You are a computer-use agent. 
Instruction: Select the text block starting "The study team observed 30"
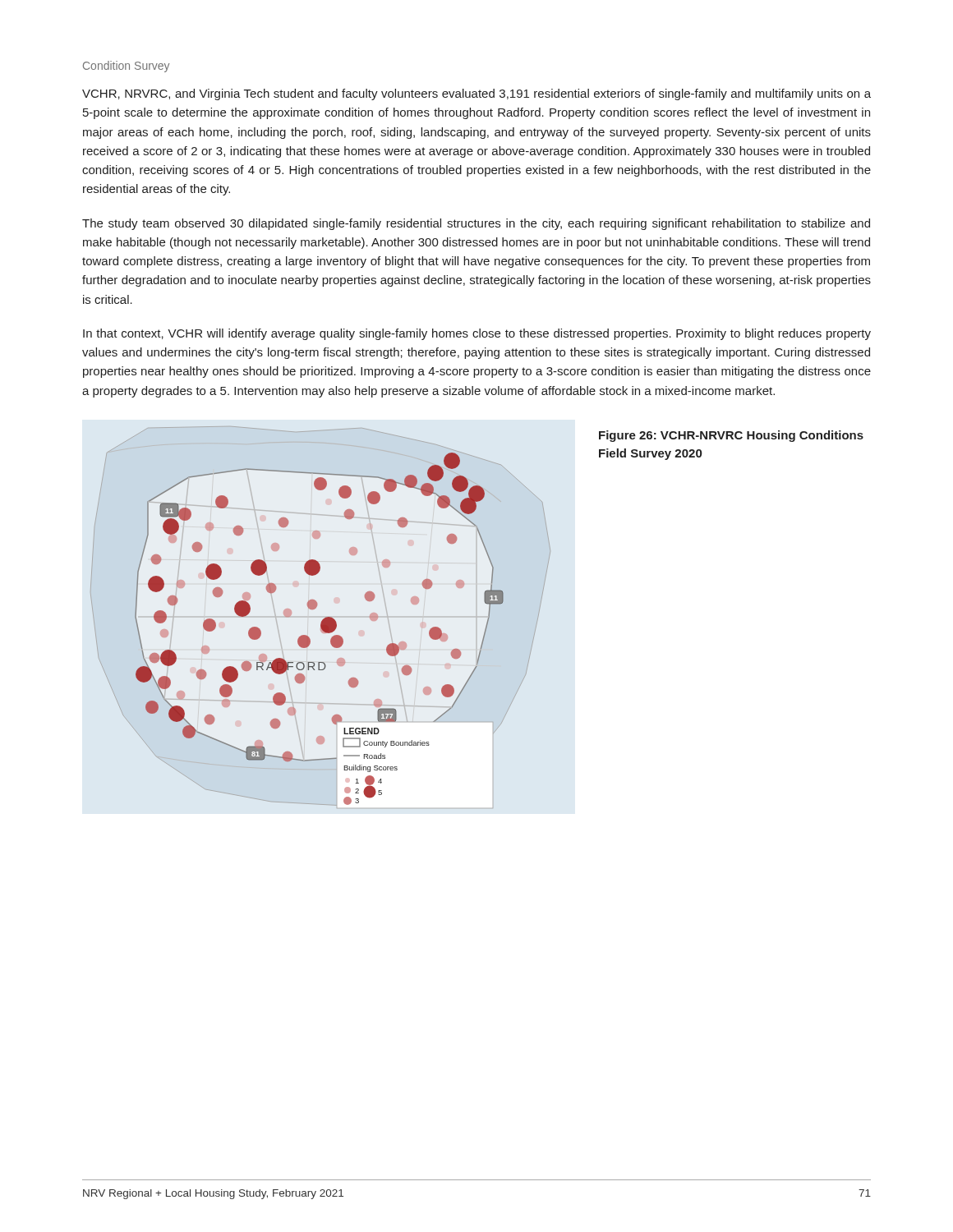476,261
